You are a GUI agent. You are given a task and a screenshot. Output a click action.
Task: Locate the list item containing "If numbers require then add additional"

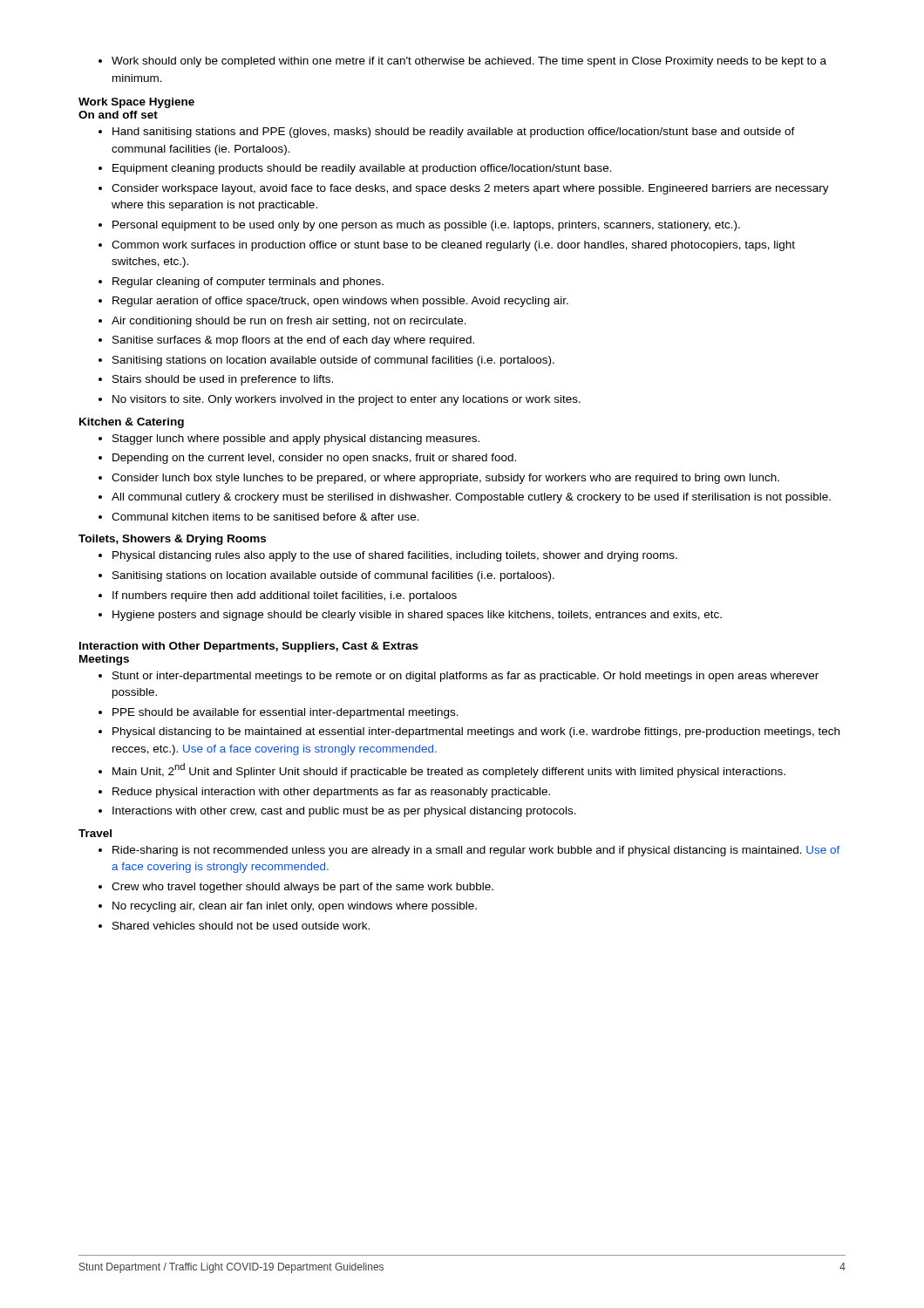point(285,596)
